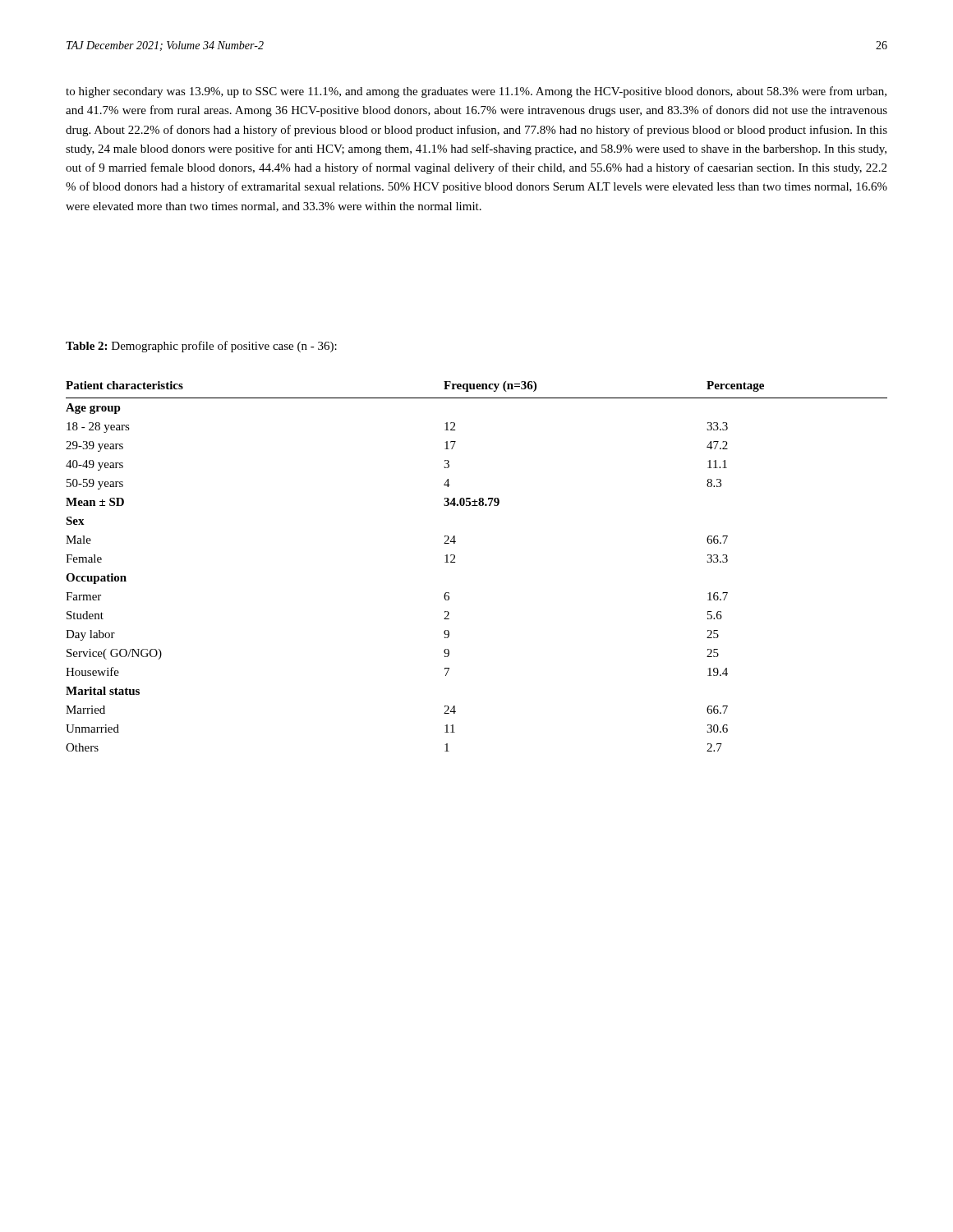Select the caption that reads "Table 2: Demographic"
Screen dimensions: 1232x953
coord(202,346)
